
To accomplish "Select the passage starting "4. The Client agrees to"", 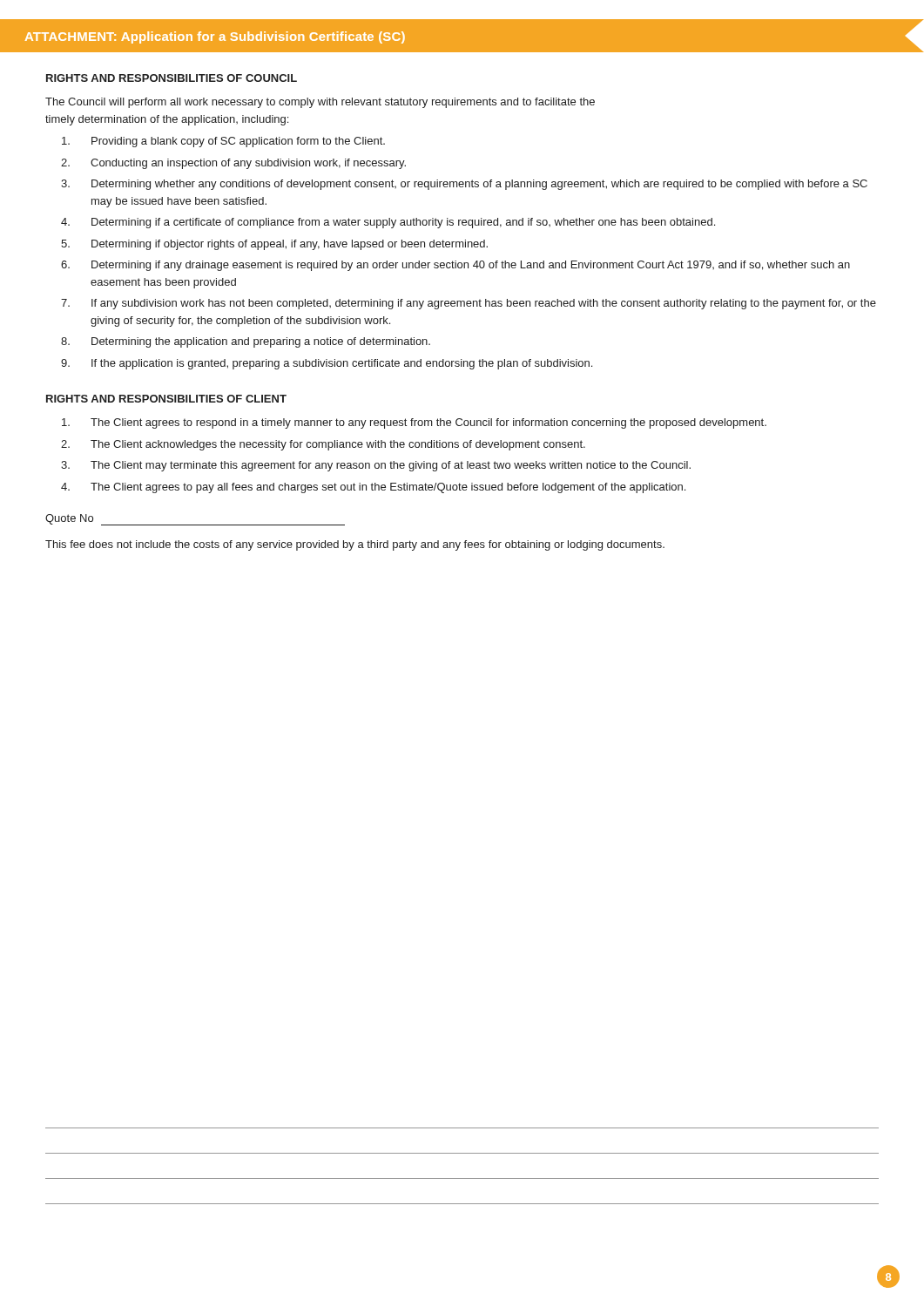I will (x=462, y=486).
